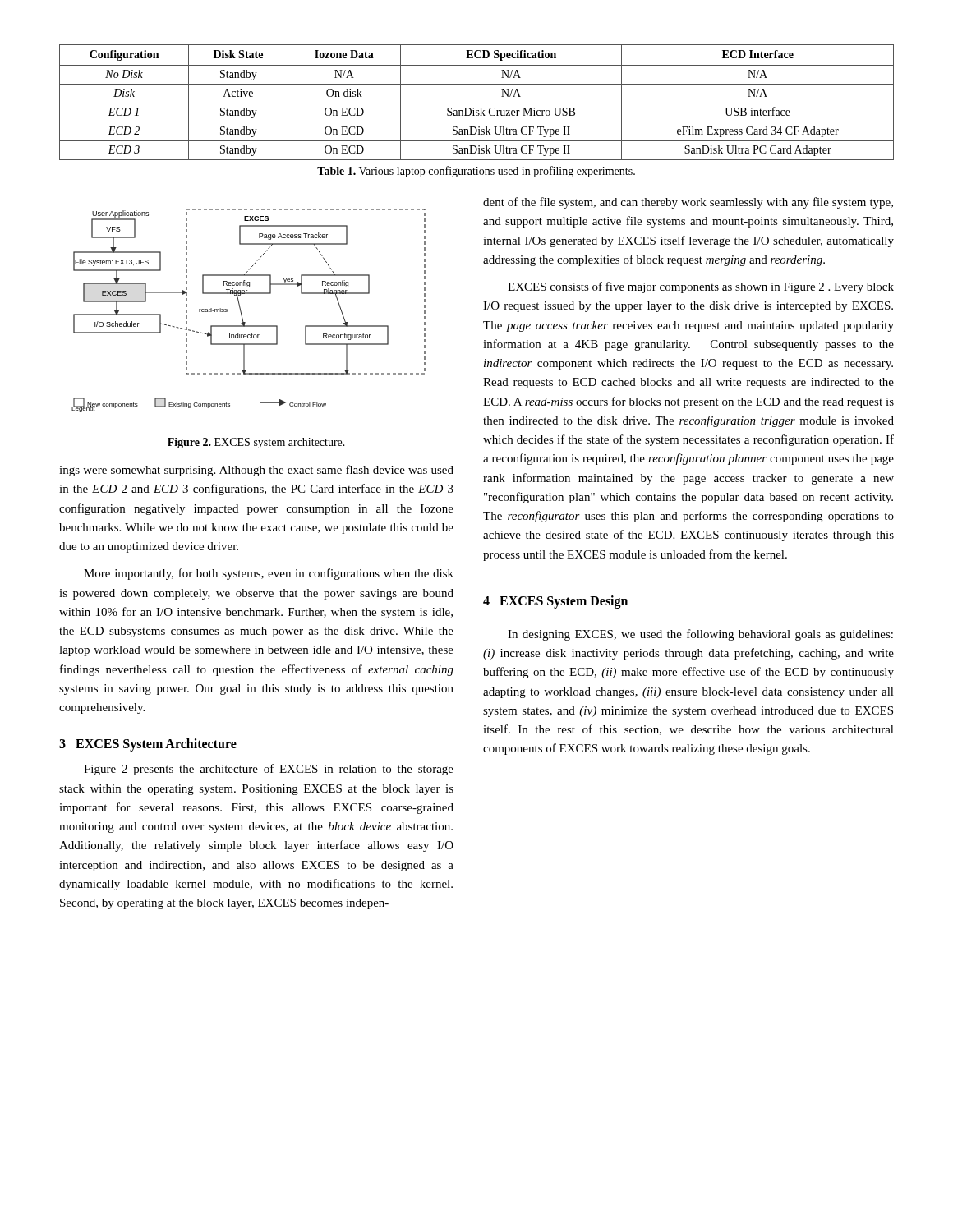
Task: Point to the element starting "Figure 2 presents"
Action: tap(256, 836)
